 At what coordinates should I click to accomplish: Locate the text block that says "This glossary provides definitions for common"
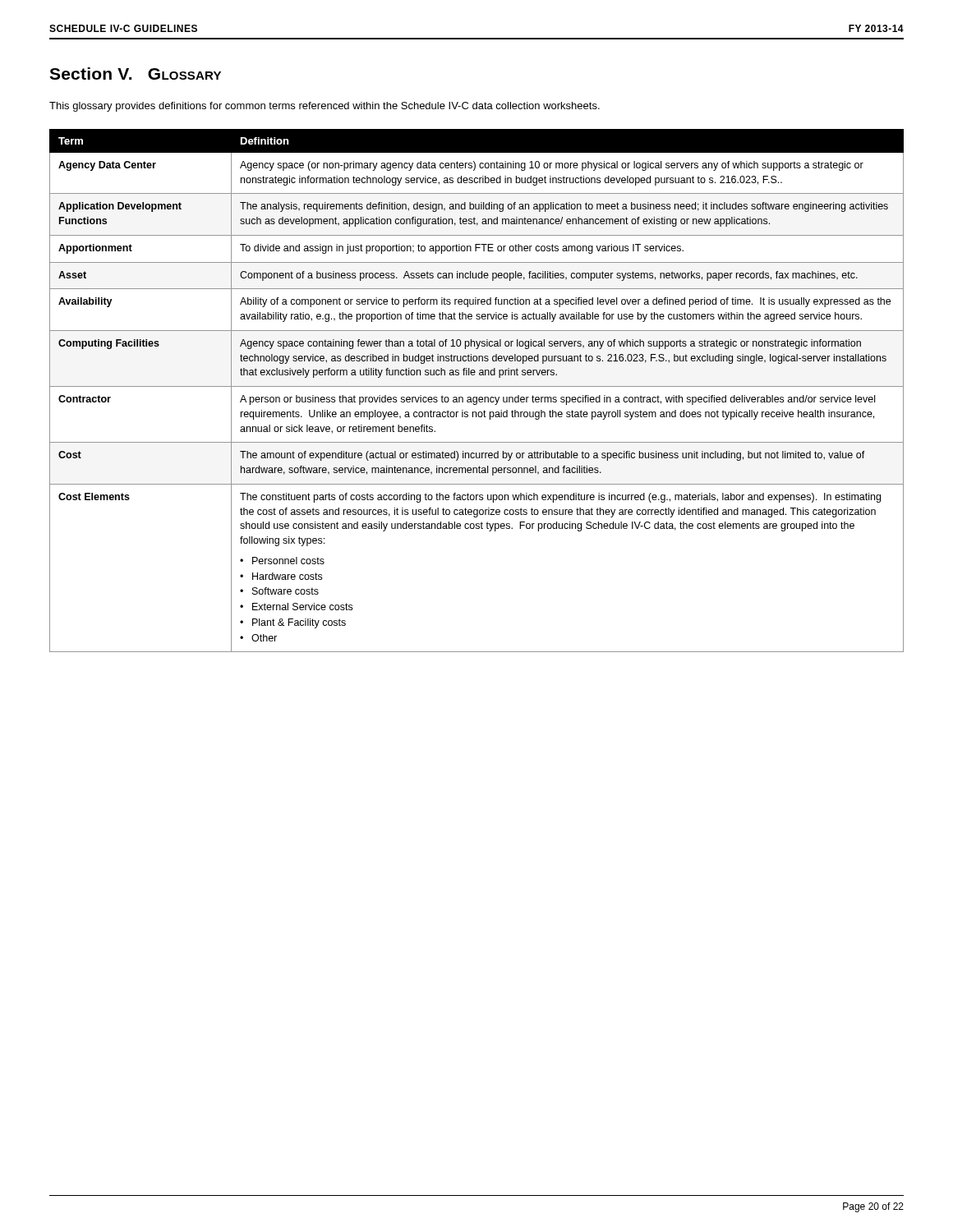coord(325,106)
